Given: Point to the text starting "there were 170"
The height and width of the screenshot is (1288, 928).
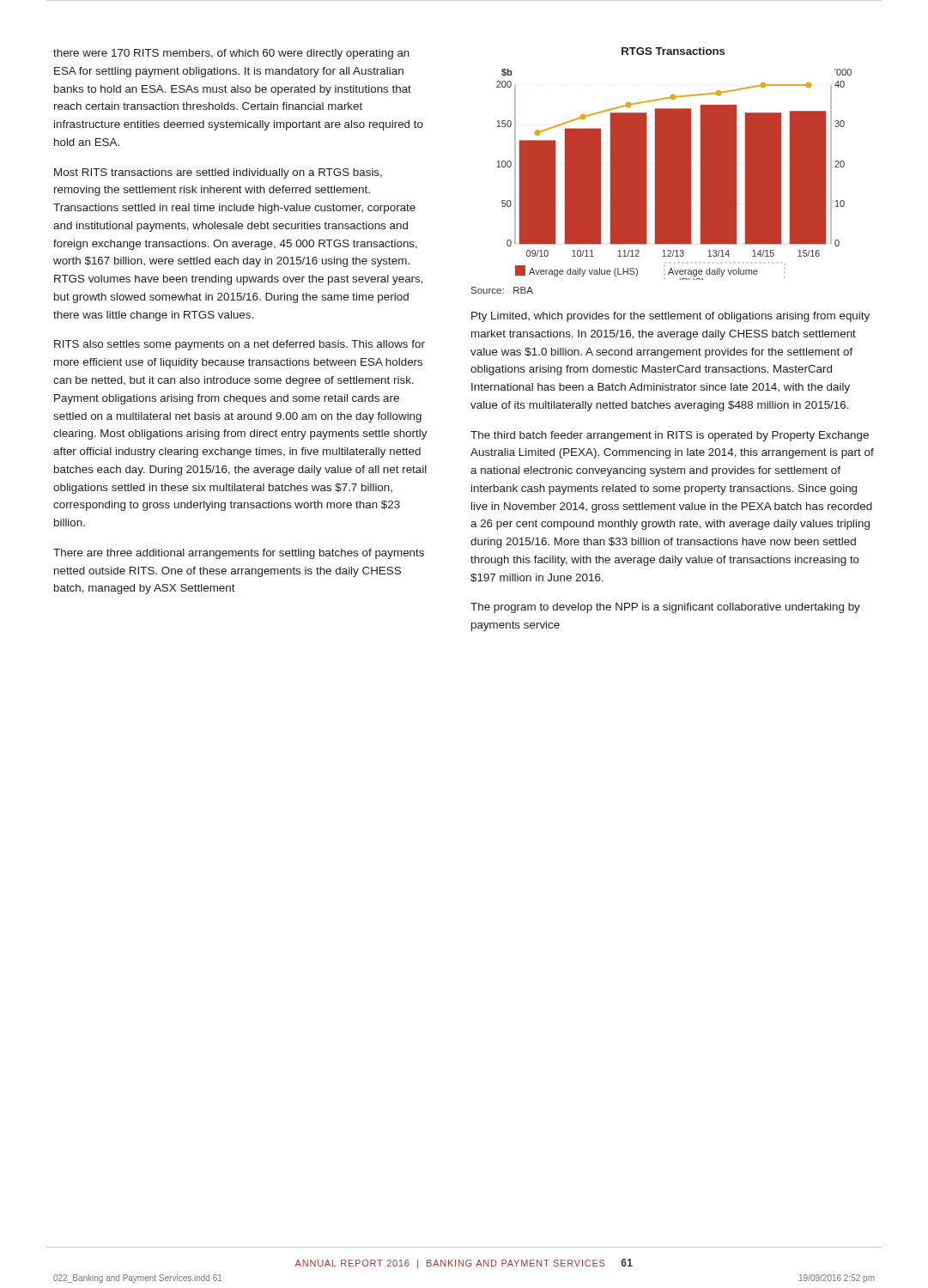Looking at the screenshot, I should (238, 97).
